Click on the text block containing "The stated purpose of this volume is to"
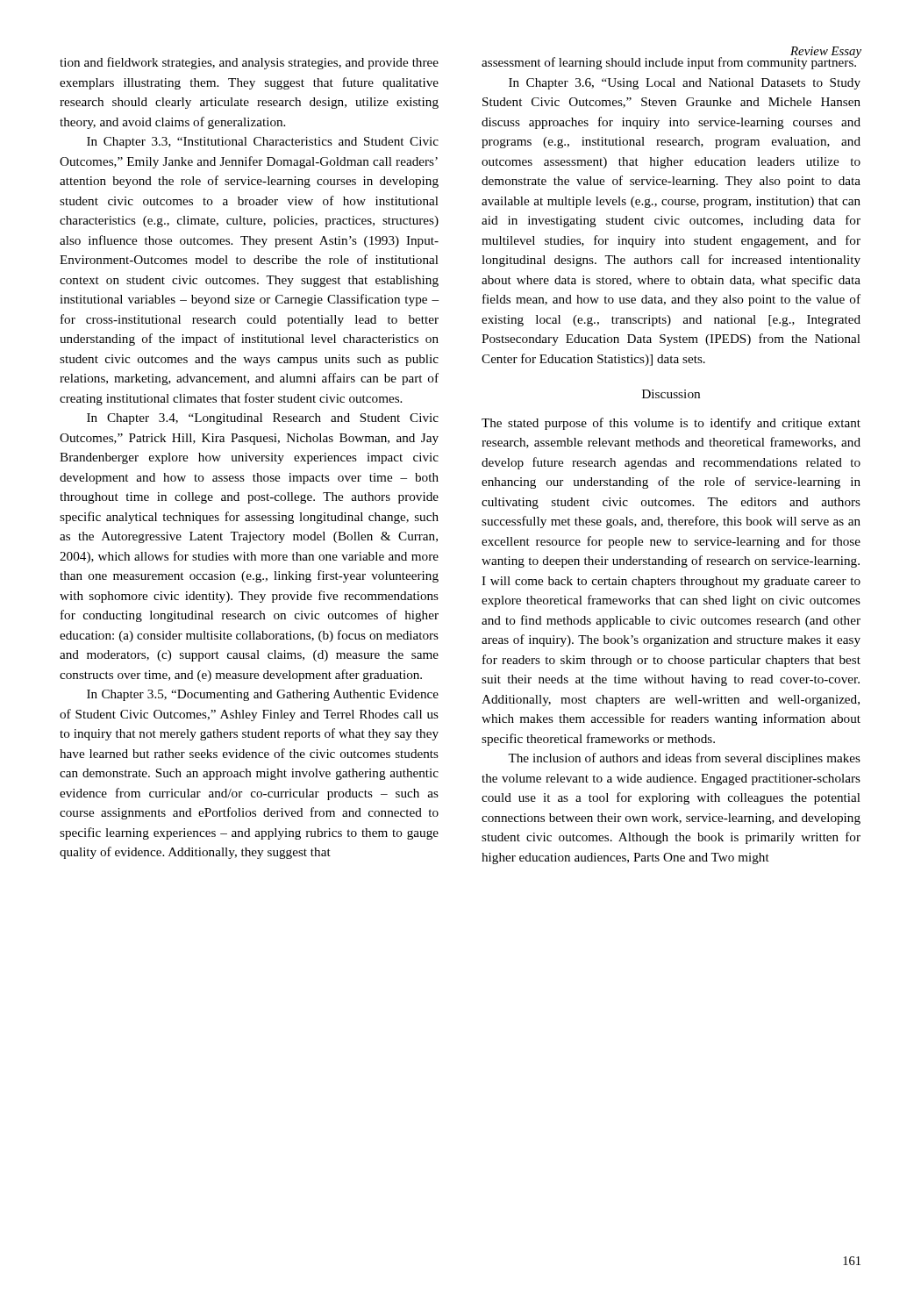Image resolution: width=921 pixels, height=1316 pixels. [x=671, y=640]
